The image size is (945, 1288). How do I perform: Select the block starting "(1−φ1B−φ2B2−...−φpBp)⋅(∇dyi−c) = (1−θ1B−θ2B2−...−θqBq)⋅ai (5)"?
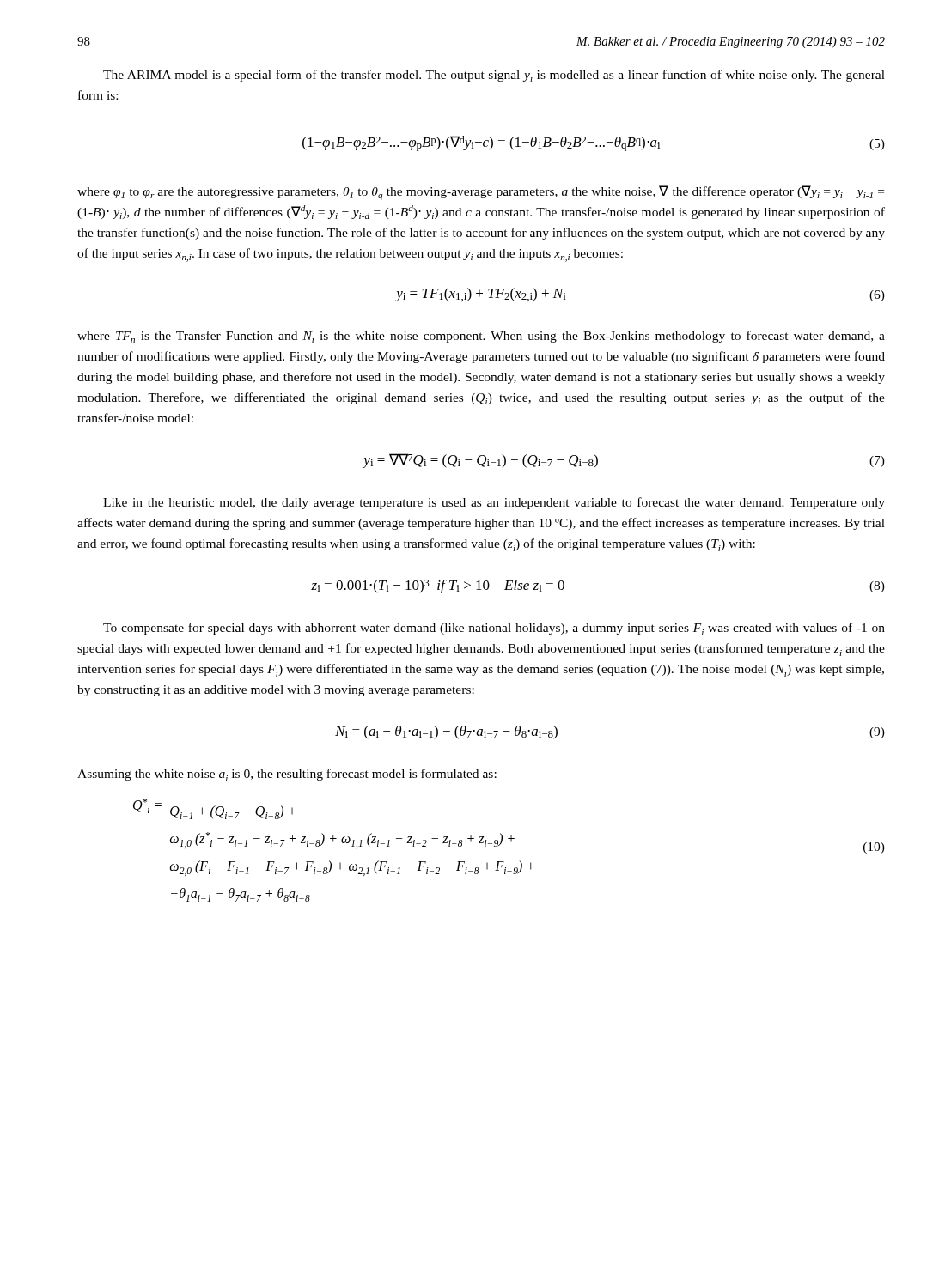481,143
